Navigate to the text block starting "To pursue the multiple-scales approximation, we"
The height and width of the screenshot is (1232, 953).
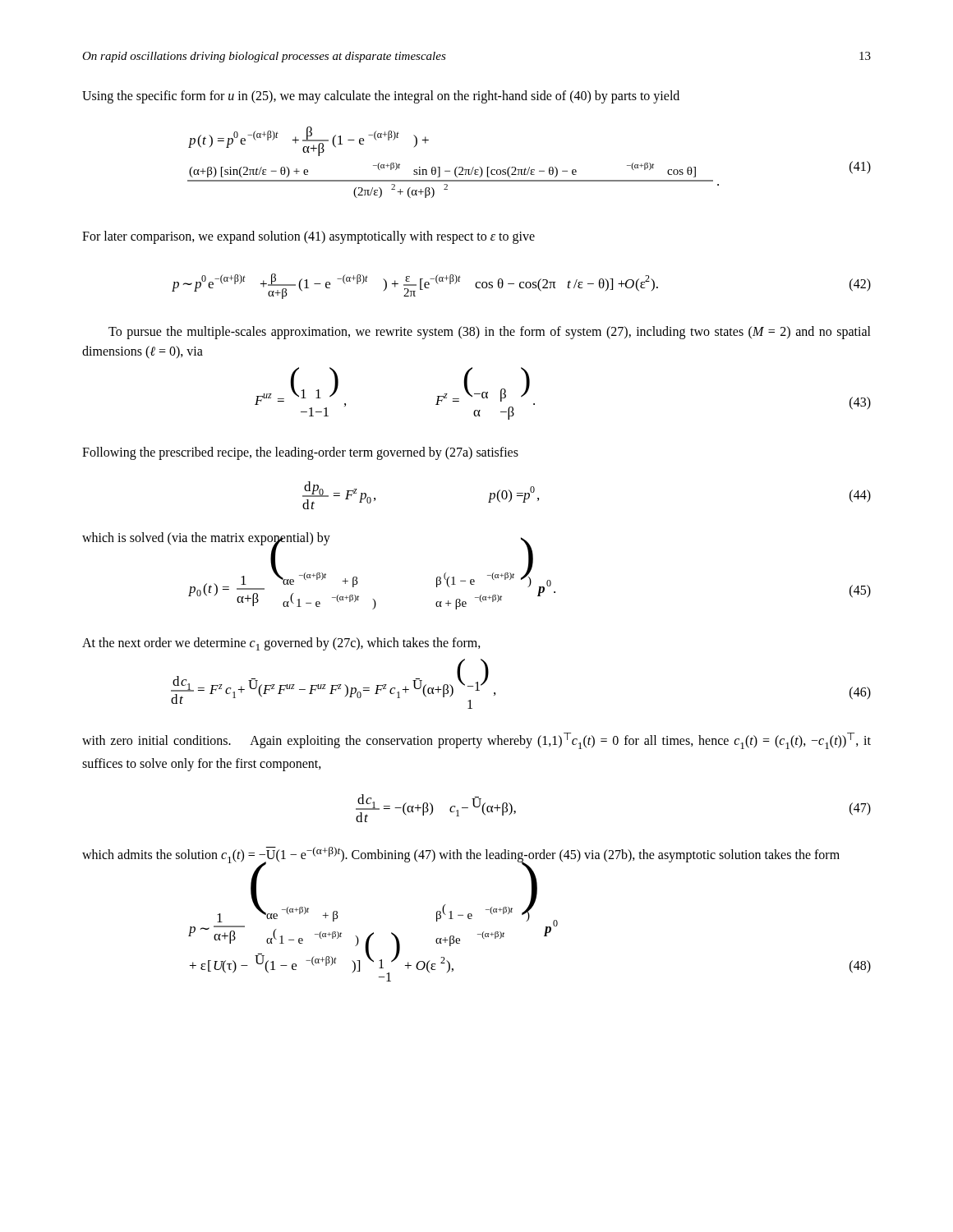(x=476, y=341)
